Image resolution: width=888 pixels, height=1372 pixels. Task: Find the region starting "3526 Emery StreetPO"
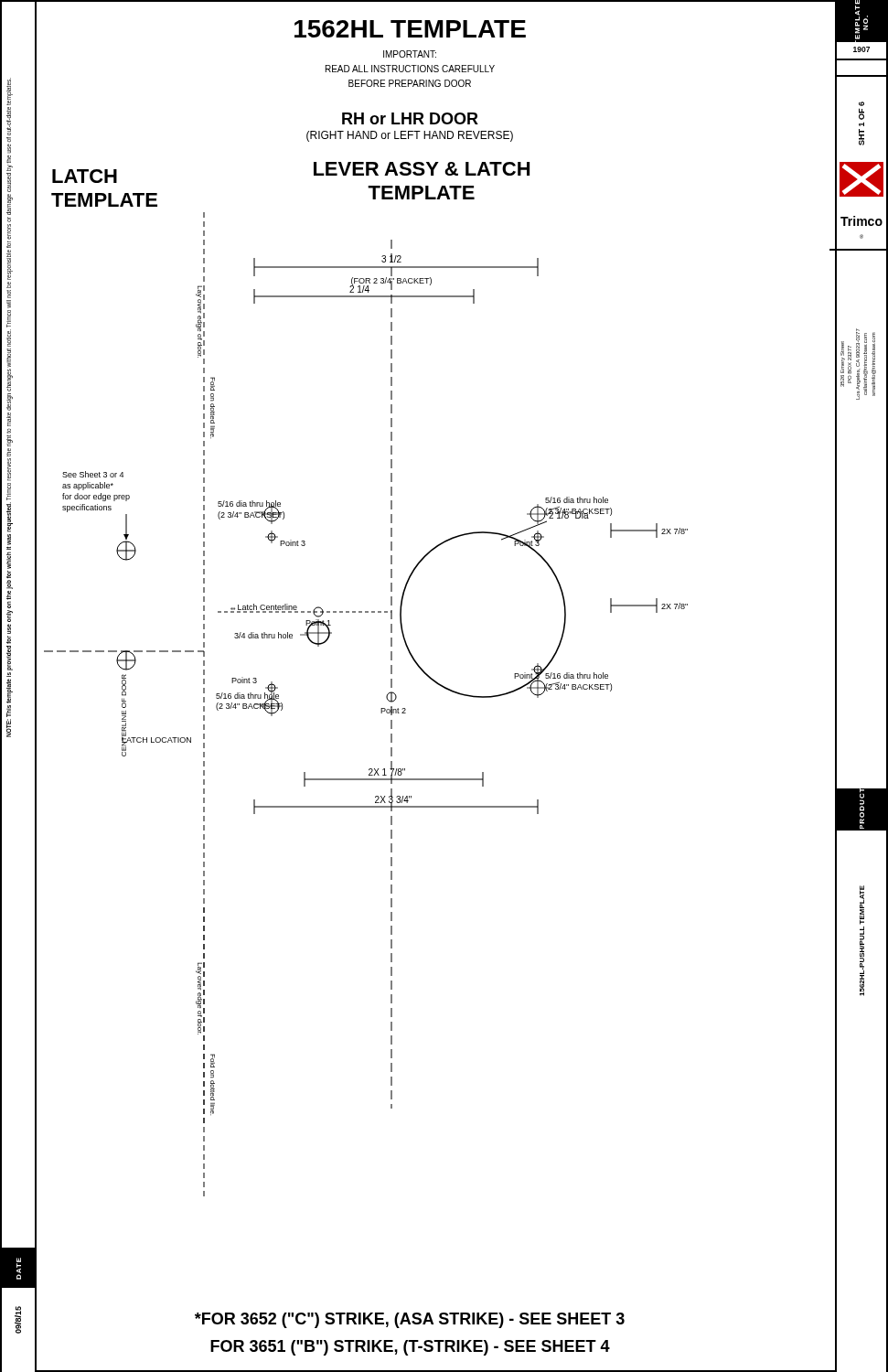tap(858, 364)
